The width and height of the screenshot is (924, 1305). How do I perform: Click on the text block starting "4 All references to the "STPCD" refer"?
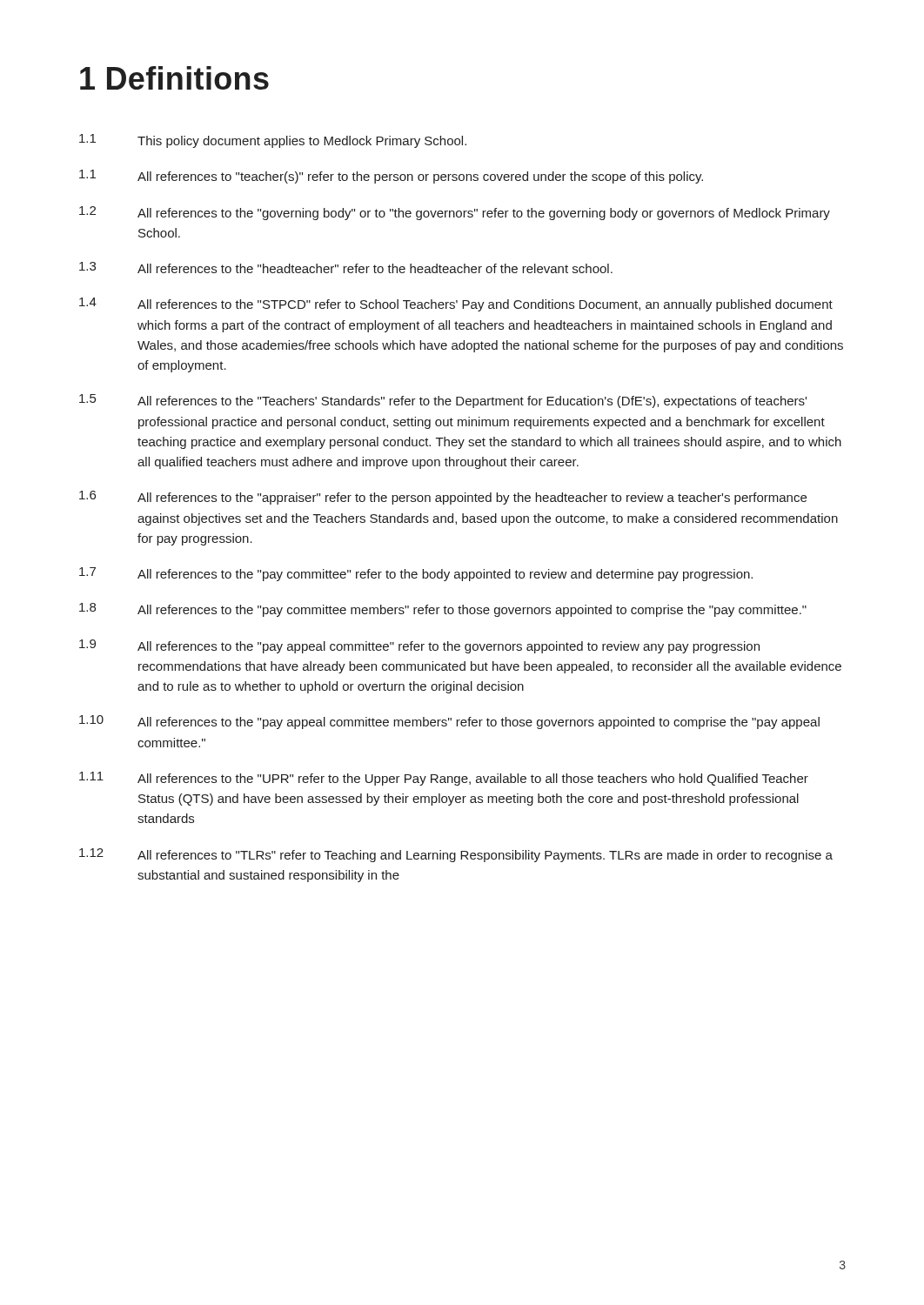(462, 335)
